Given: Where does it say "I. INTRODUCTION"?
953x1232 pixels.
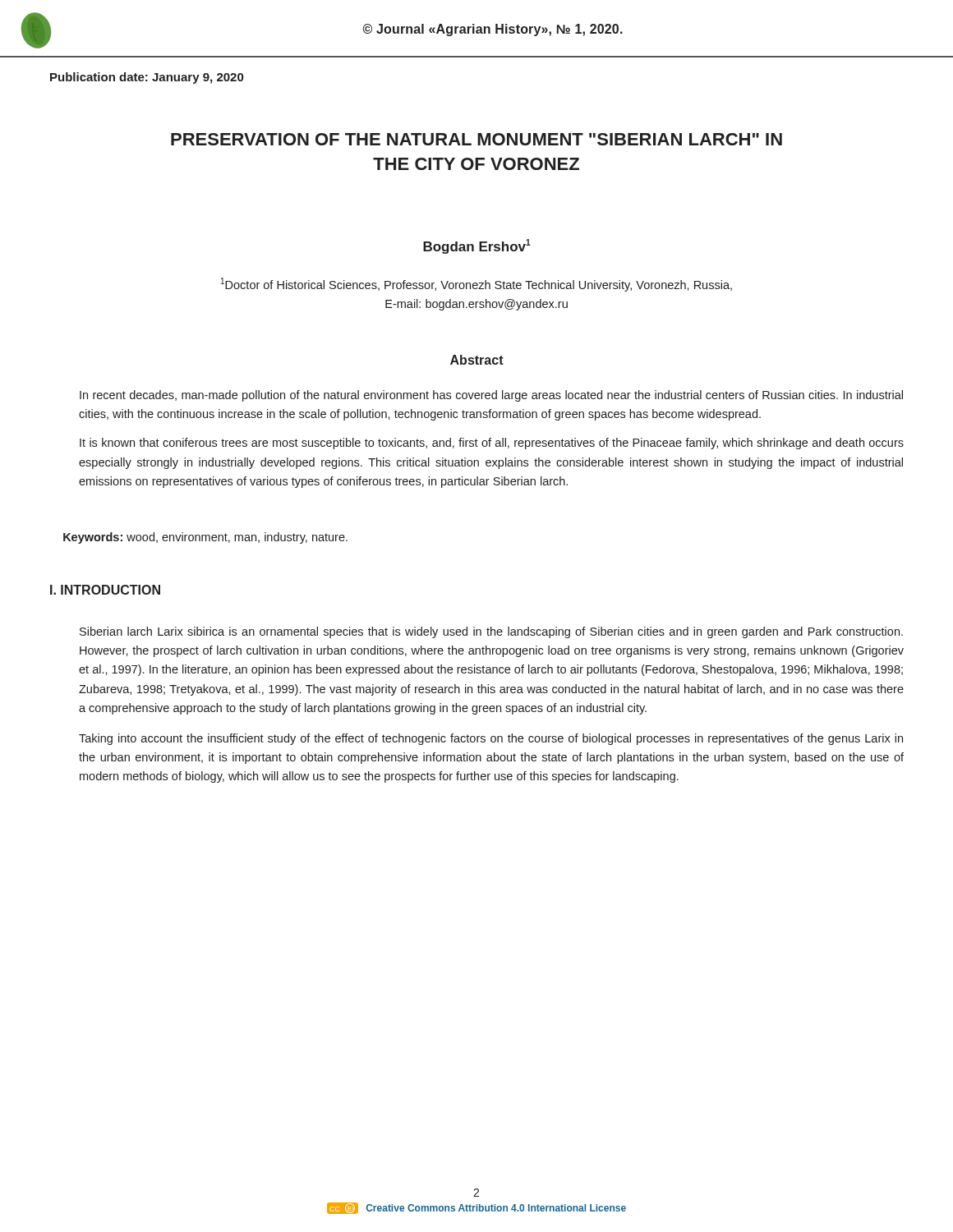Looking at the screenshot, I should [x=105, y=590].
